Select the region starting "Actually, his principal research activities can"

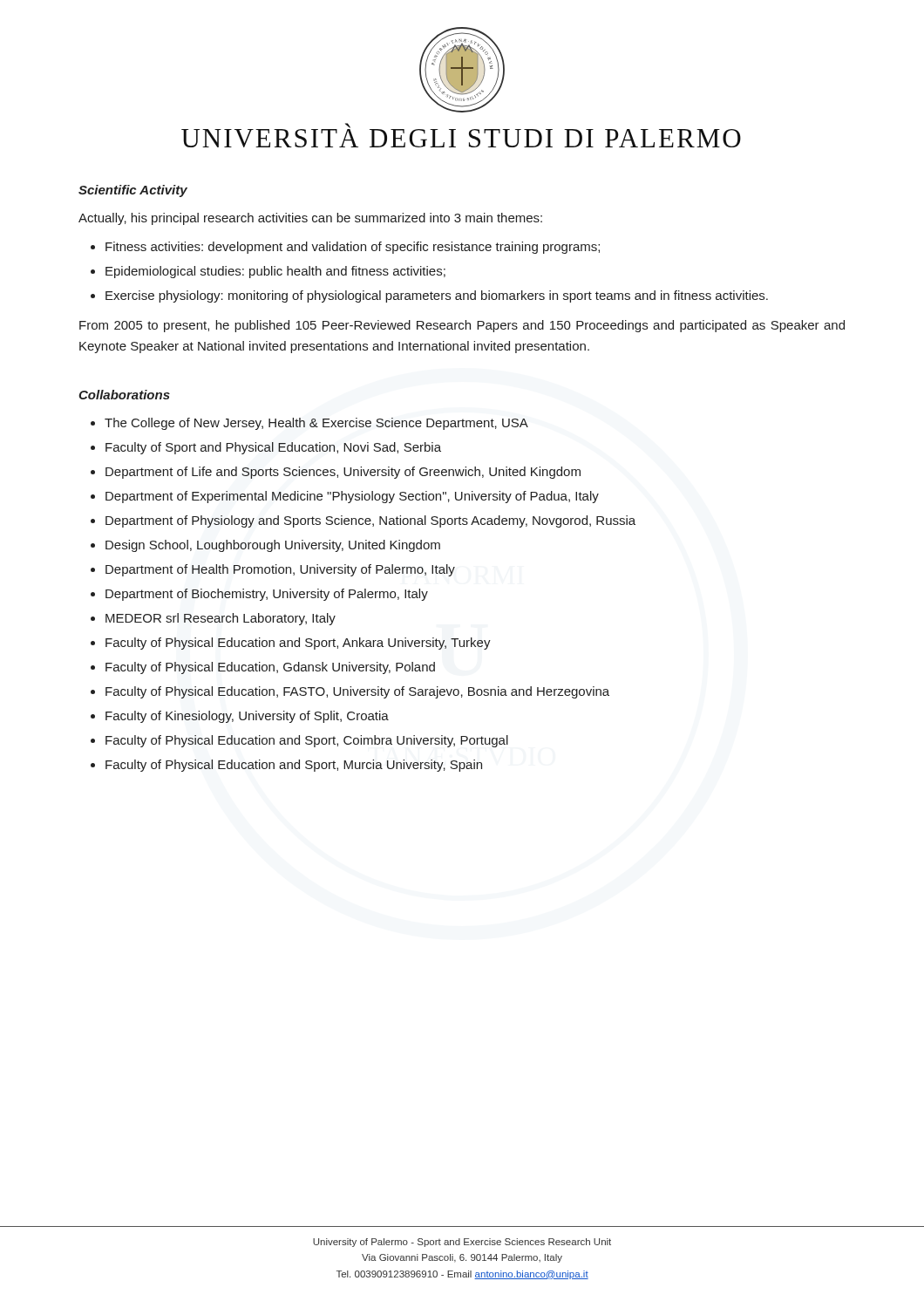pyautogui.click(x=311, y=218)
